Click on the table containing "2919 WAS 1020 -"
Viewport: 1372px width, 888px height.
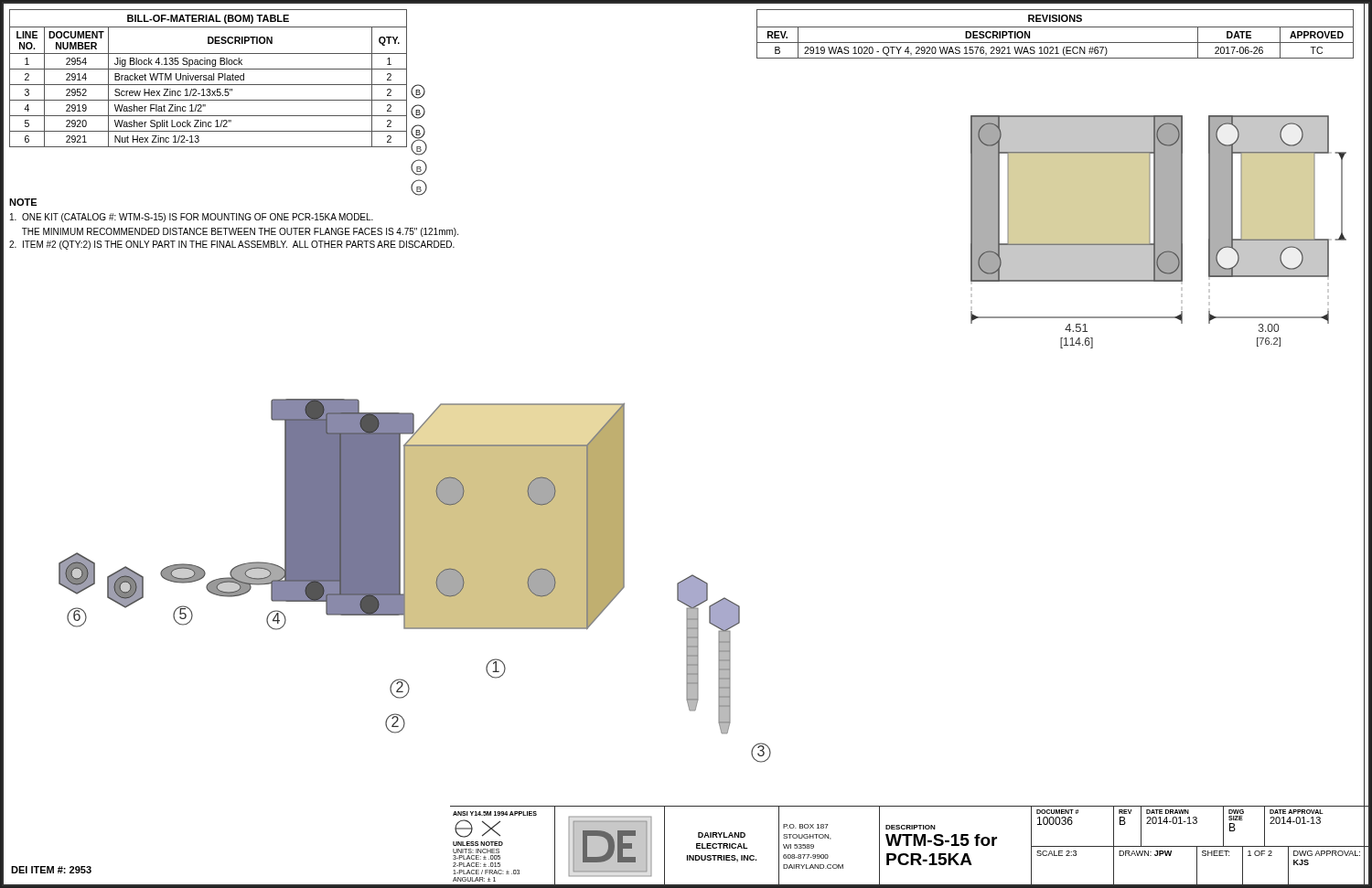1055,34
